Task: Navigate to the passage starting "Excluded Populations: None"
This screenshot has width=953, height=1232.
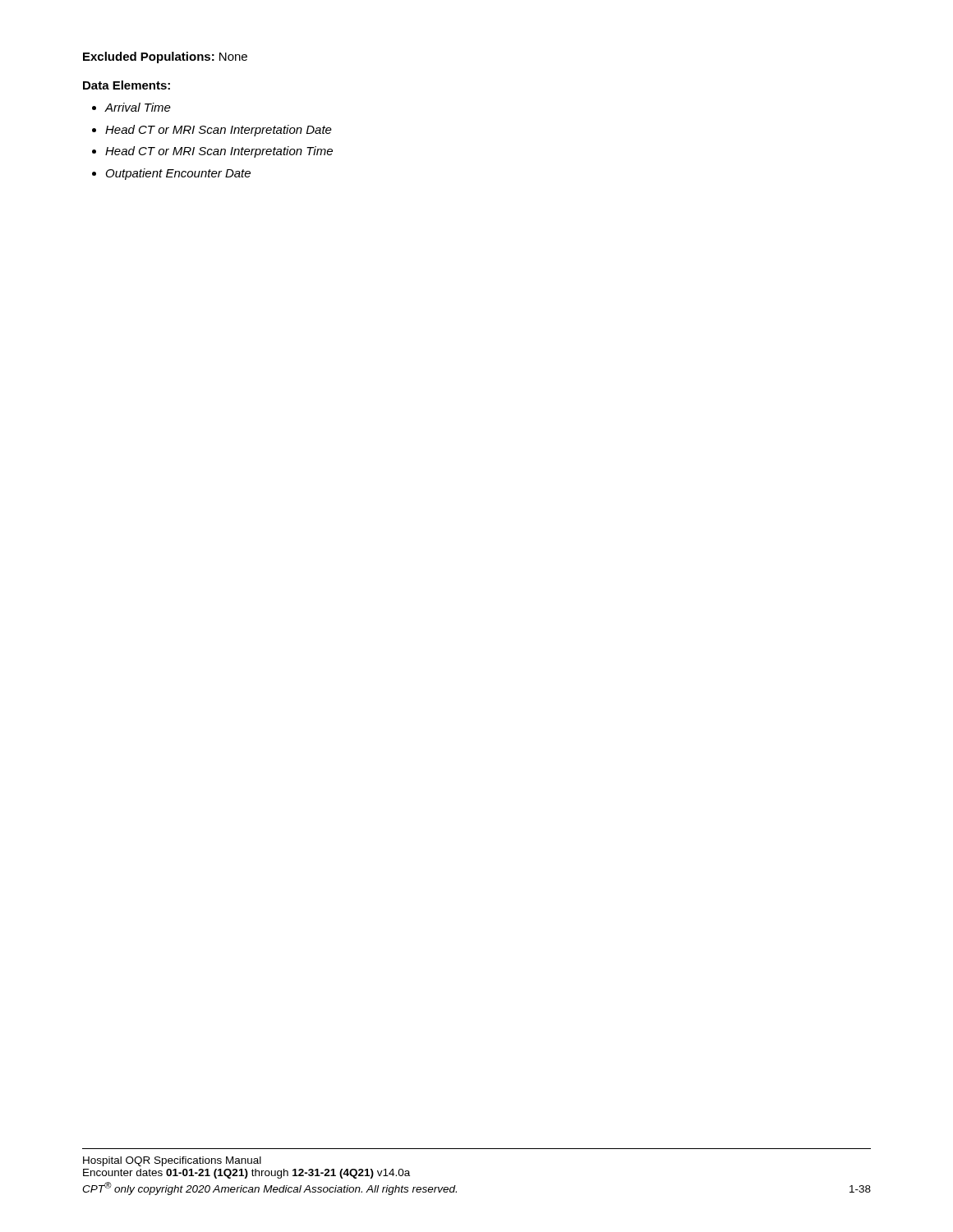Action: [165, 56]
